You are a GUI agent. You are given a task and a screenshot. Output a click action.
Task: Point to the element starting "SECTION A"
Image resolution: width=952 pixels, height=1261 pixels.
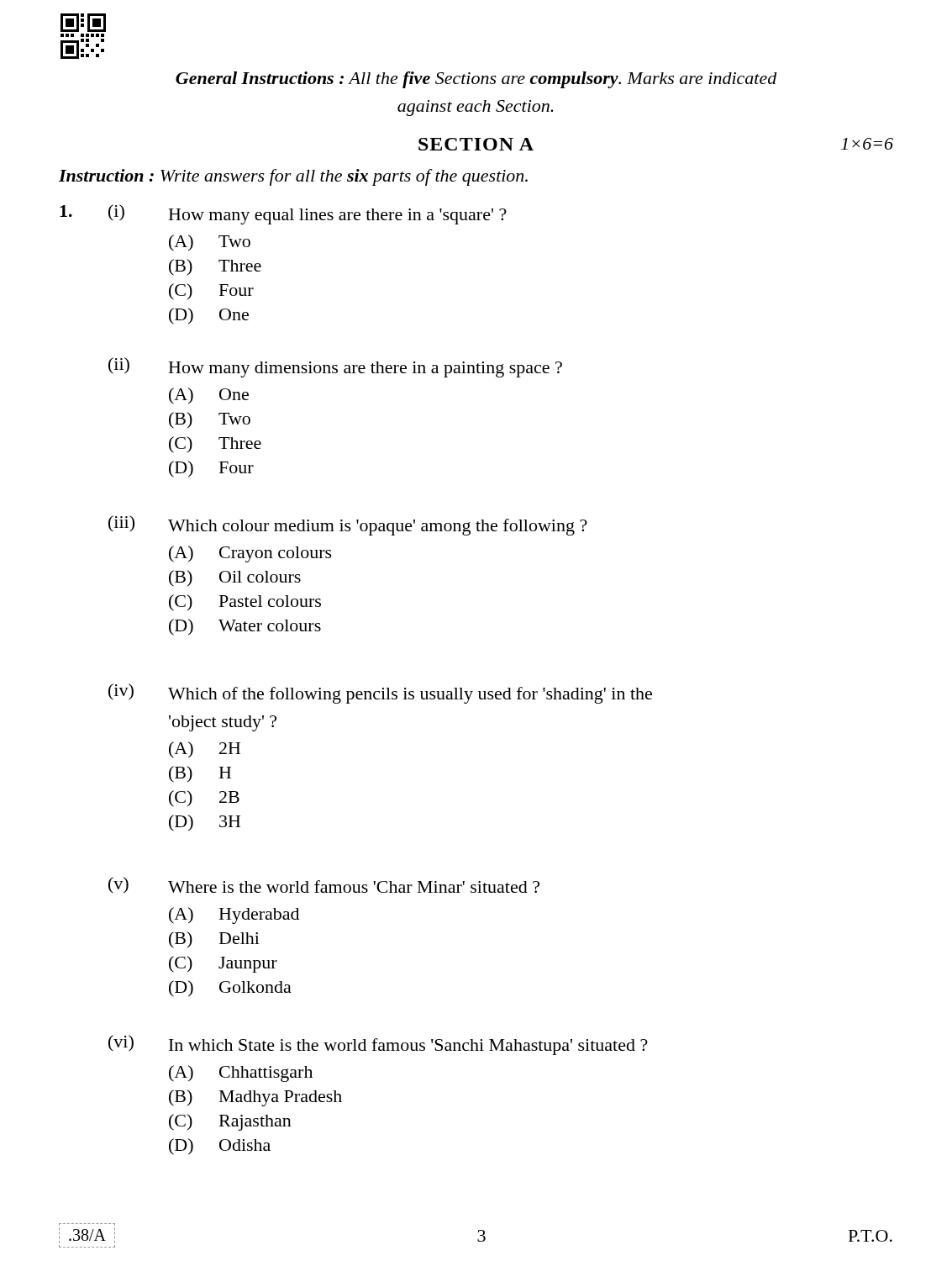click(476, 144)
